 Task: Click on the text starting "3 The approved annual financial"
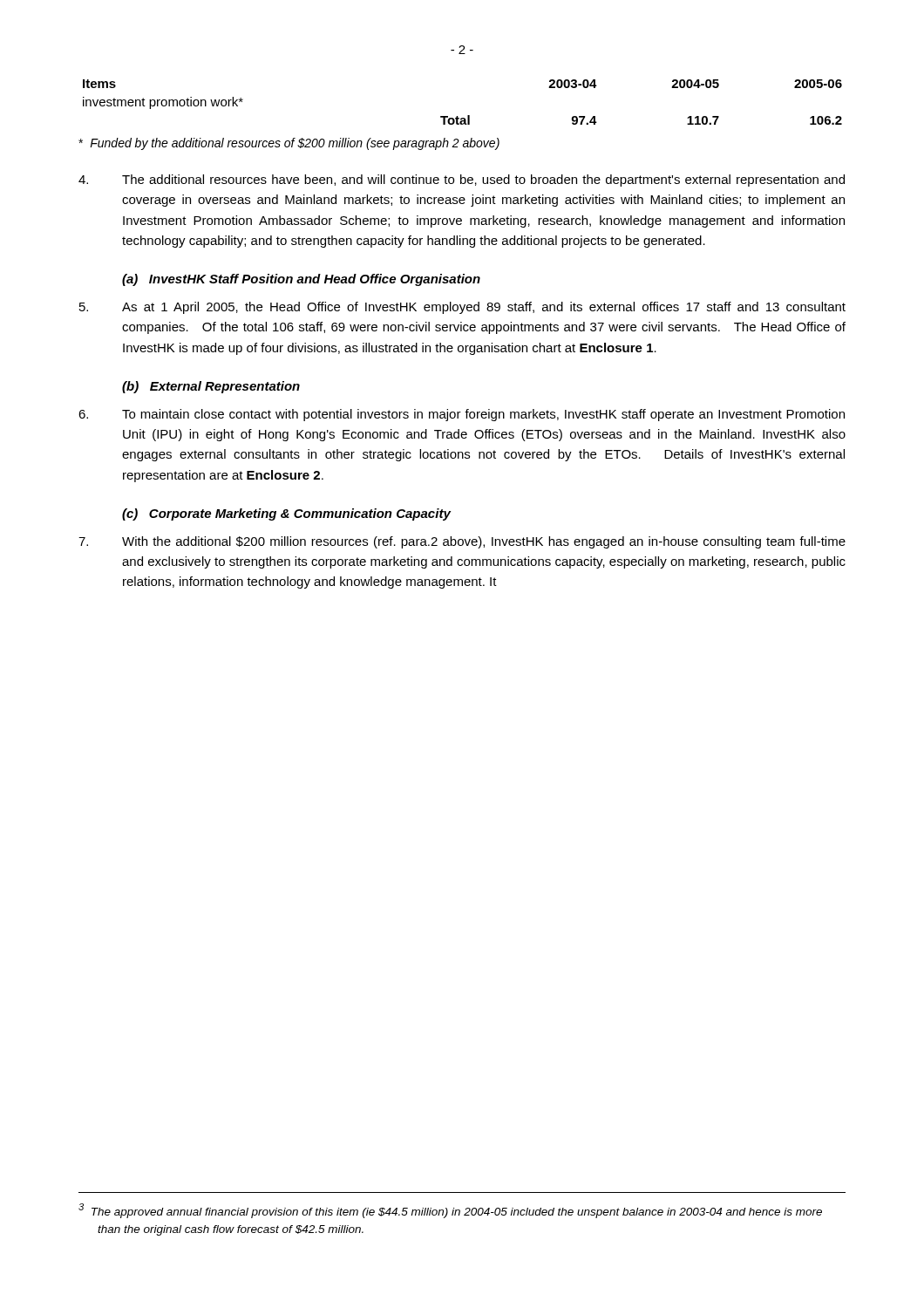click(x=450, y=1219)
